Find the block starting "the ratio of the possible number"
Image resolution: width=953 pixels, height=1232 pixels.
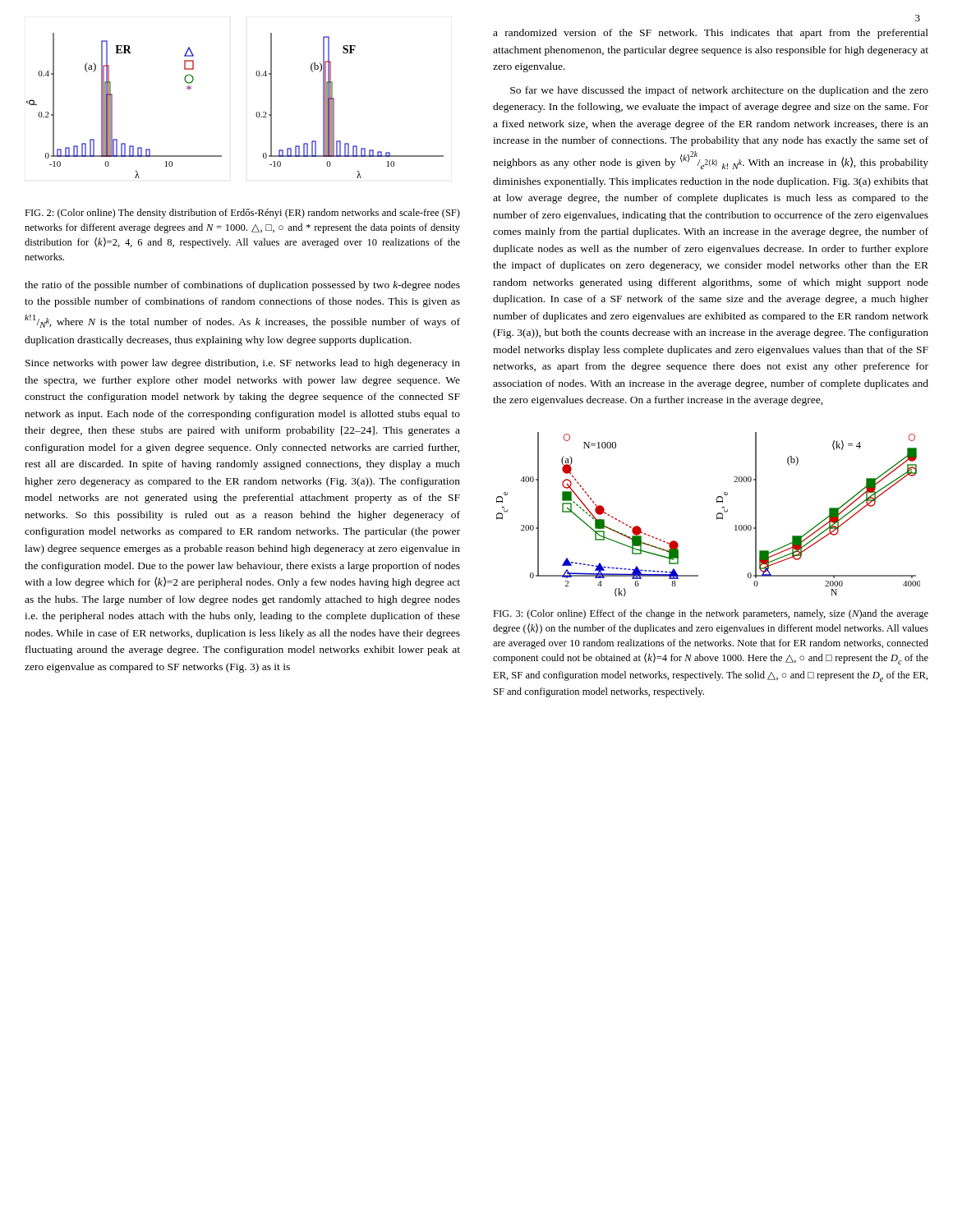click(x=242, y=312)
